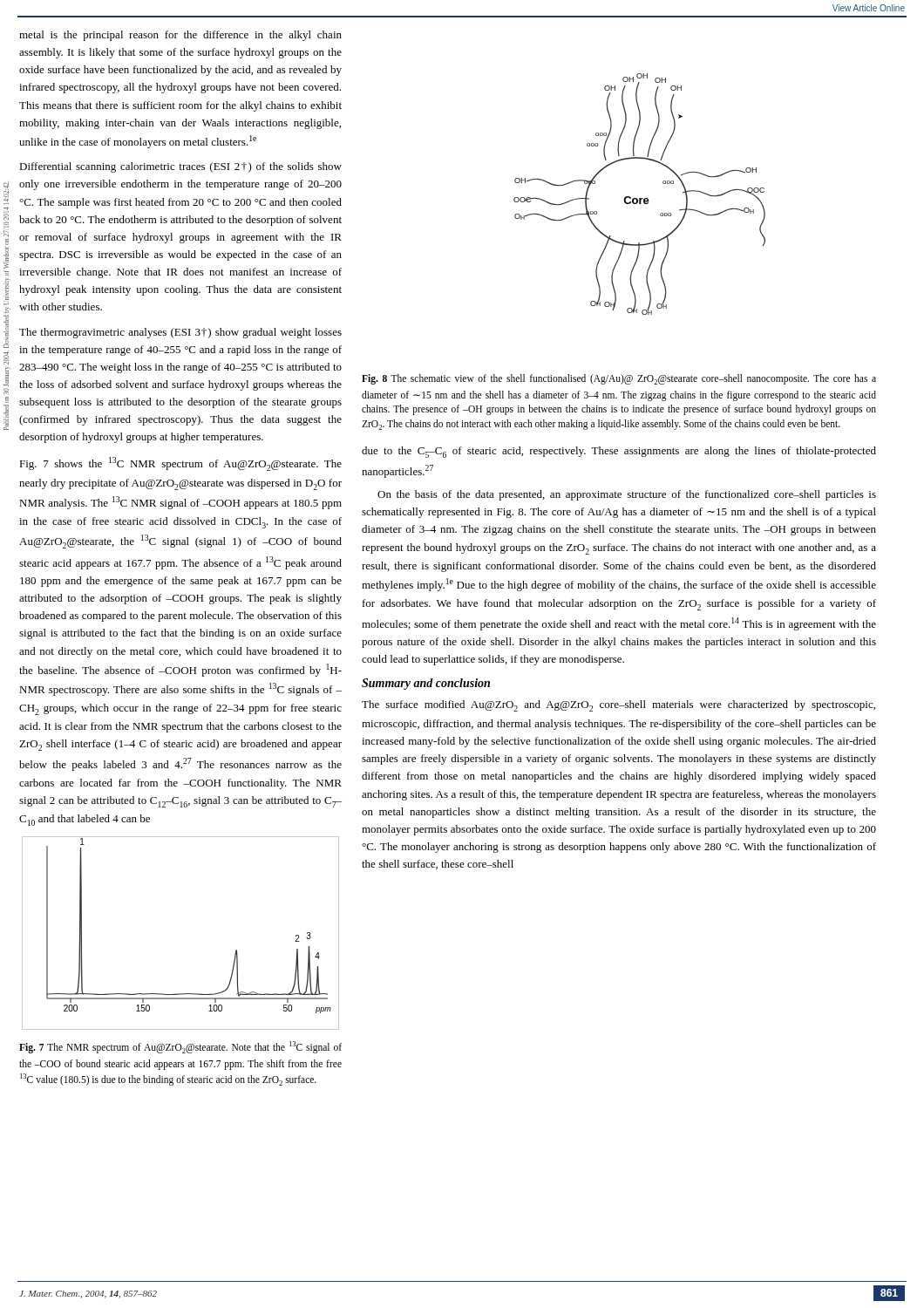Locate the block of text that opens with "metal is the principal reason"
Screen dimensions: 1308x924
click(x=180, y=89)
